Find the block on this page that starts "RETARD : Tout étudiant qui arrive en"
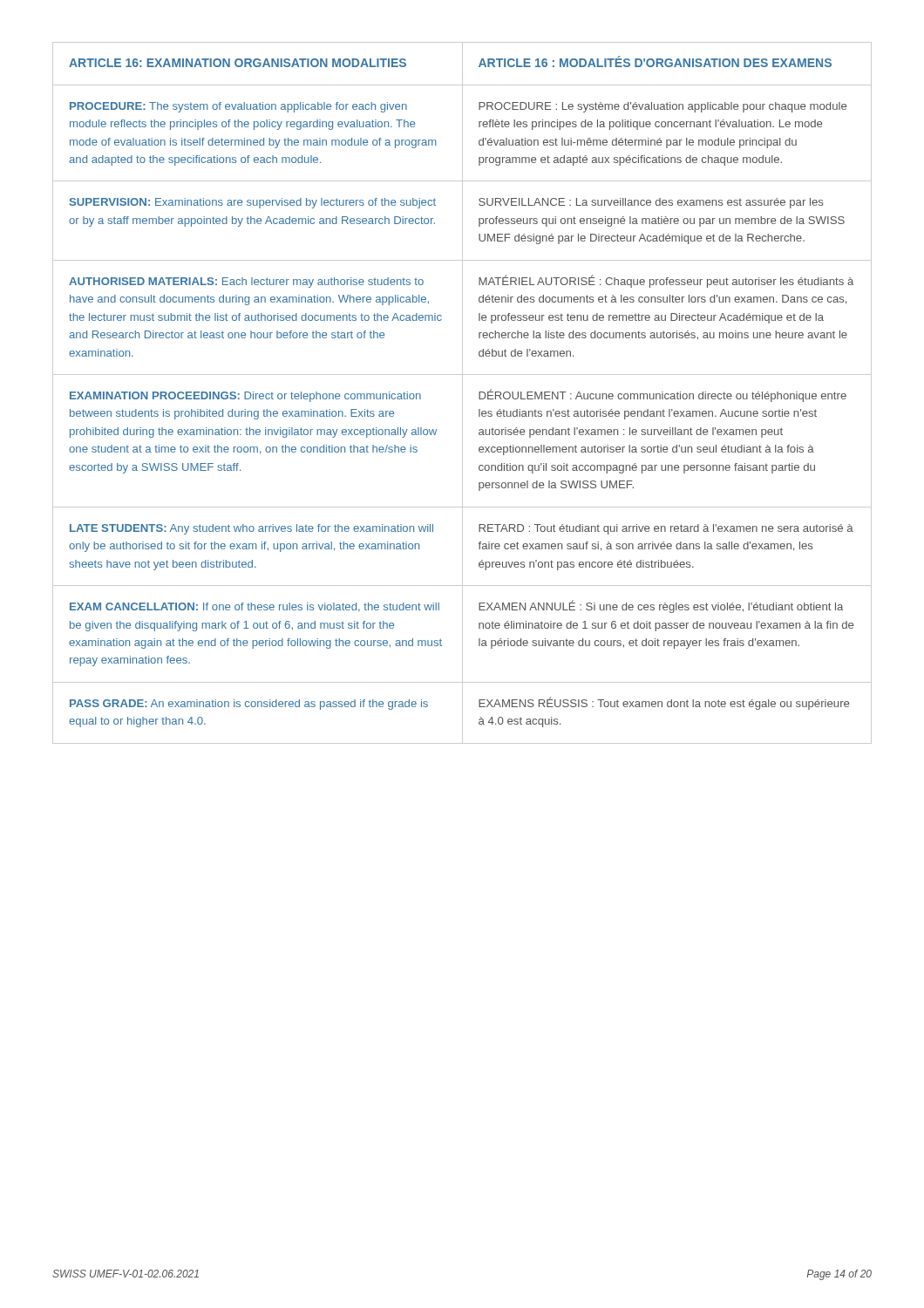This screenshot has height=1308, width=924. [666, 546]
